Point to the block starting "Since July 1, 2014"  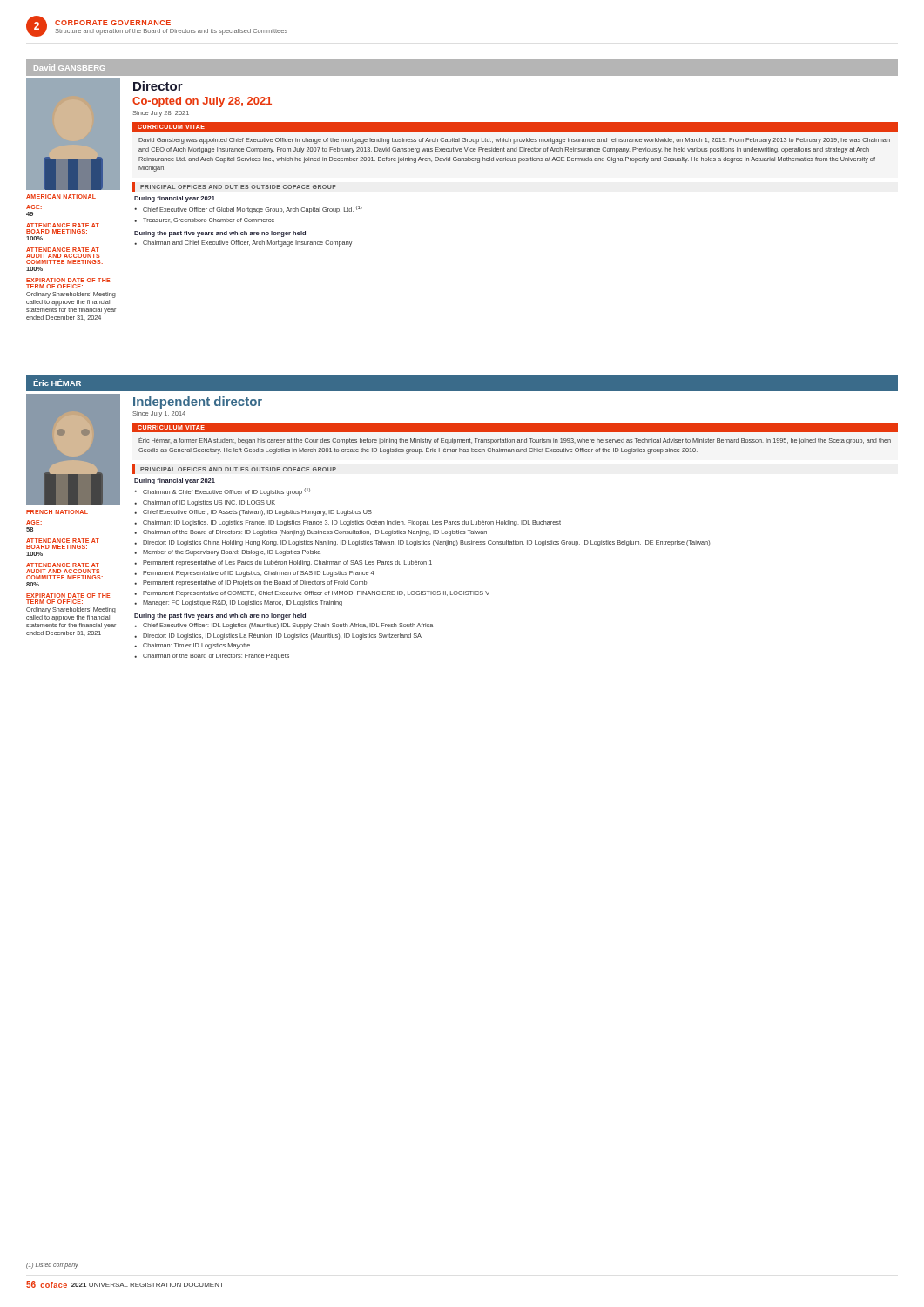click(x=159, y=413)
